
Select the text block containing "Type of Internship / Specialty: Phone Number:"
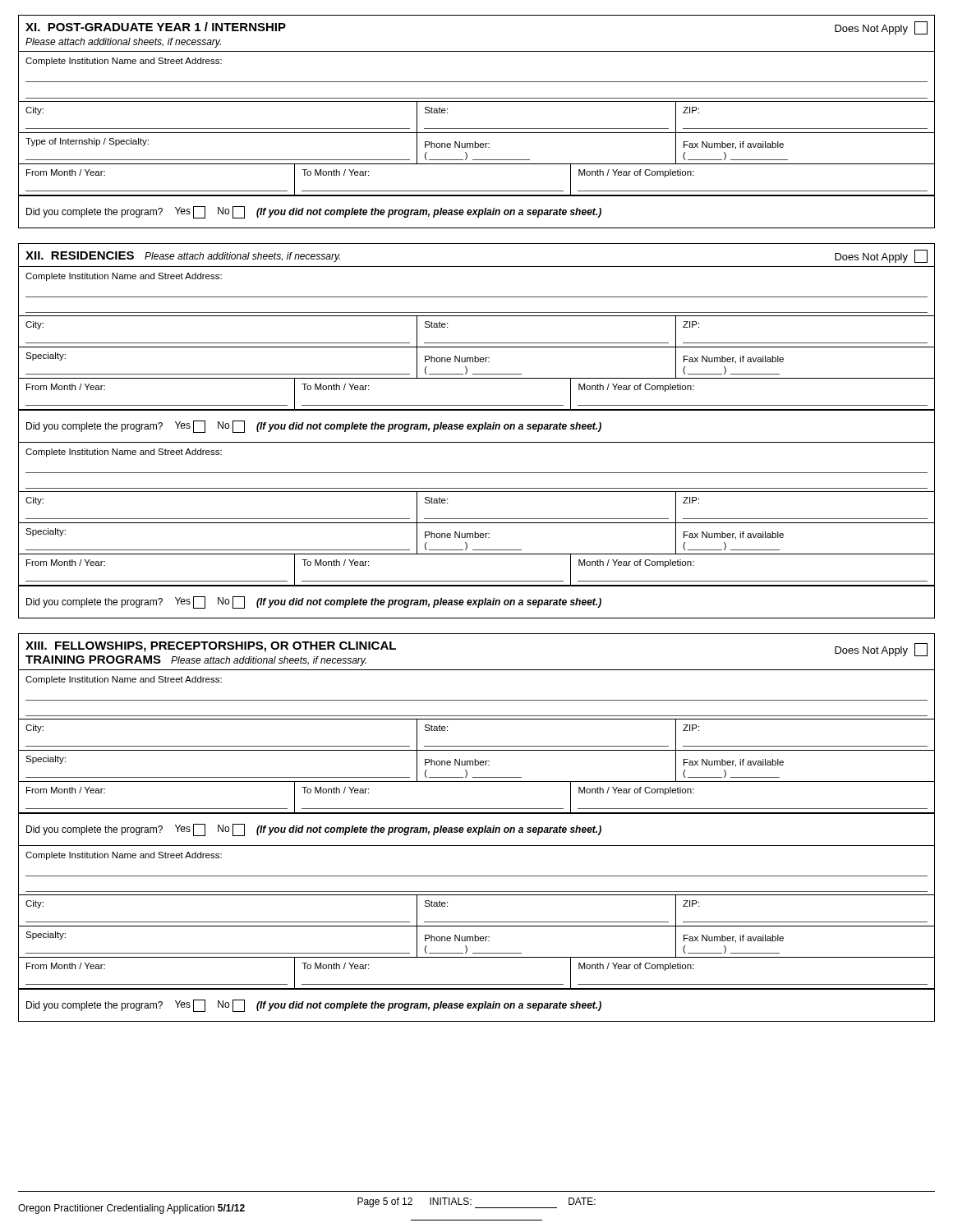coord(476,148)
